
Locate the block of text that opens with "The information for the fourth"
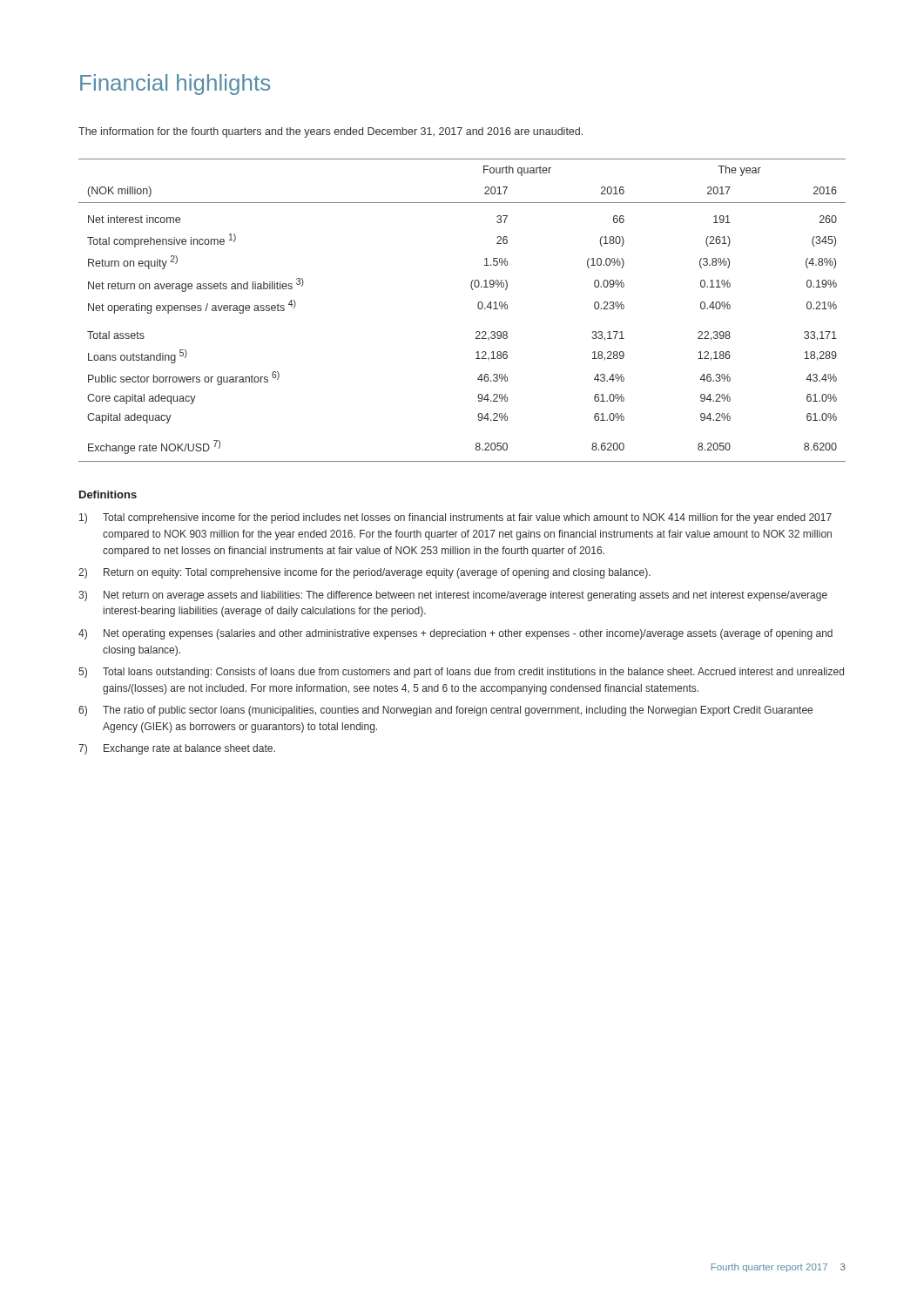point(462,131)
